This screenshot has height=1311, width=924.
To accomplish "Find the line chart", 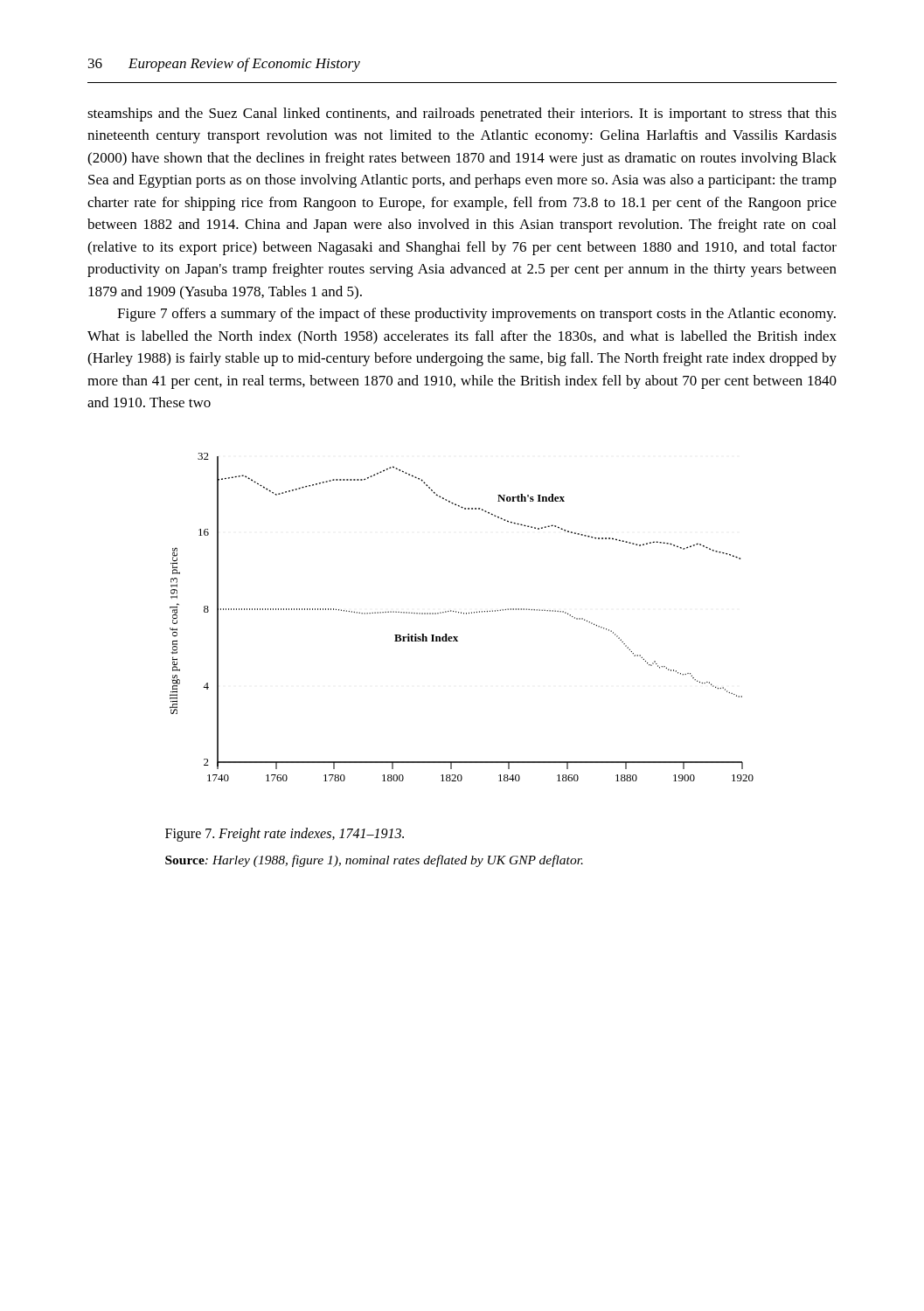I will [462, 654].
